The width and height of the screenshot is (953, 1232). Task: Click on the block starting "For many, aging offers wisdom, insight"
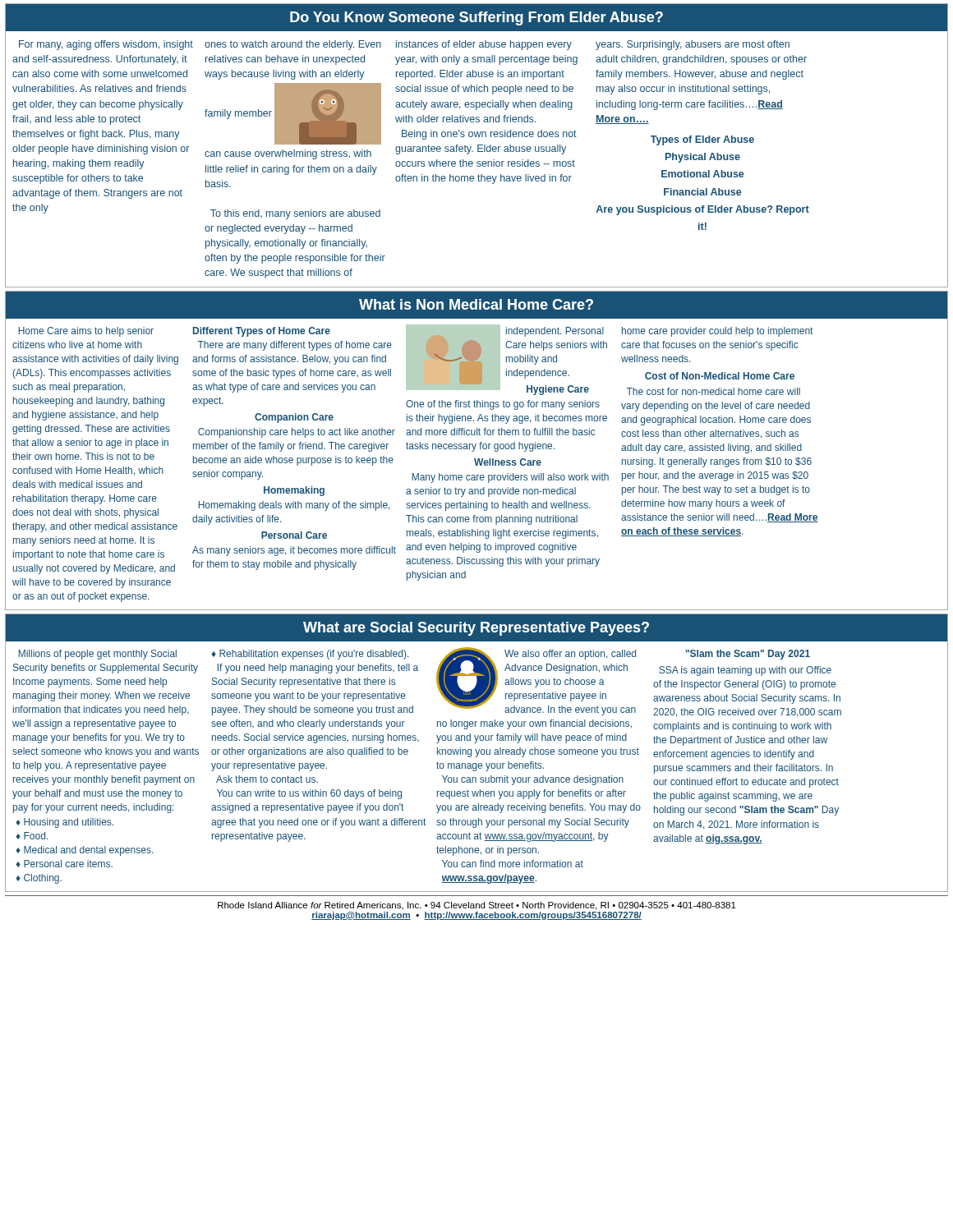click(x=103, y=126)
